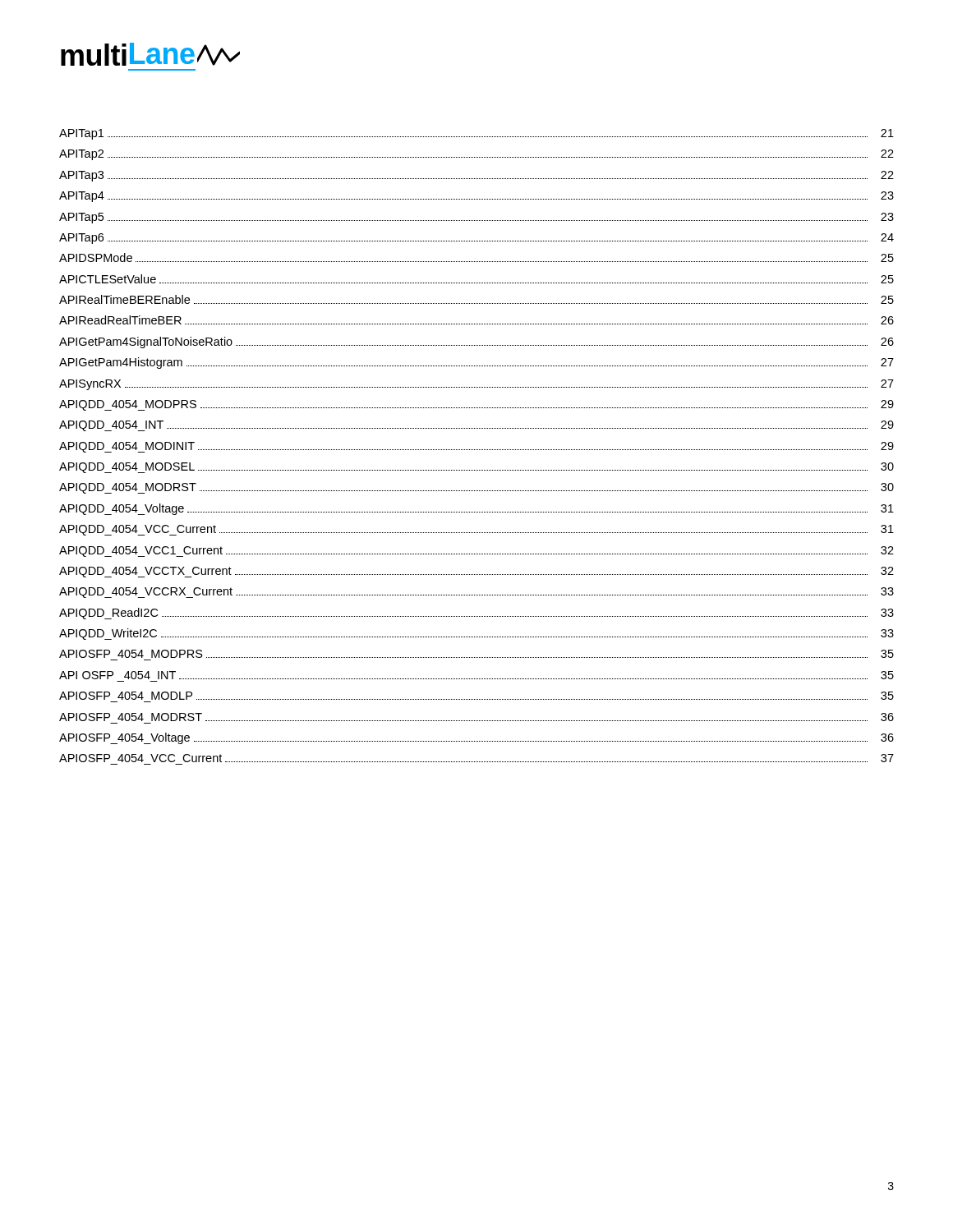The image size is (953, 1232).
Task: Click the logo
Action: point(149,55)
